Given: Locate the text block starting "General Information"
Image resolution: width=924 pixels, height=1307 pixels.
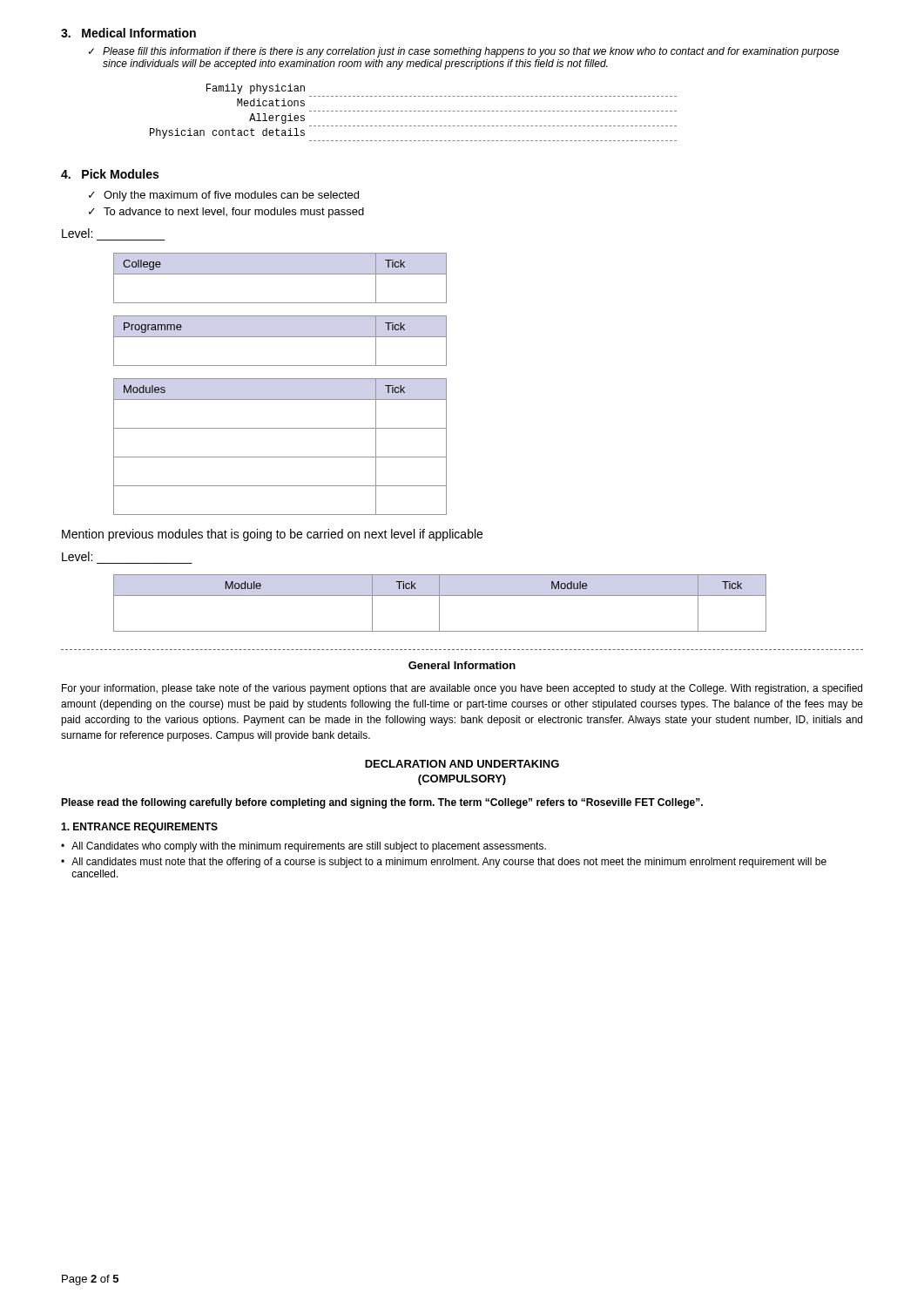Looking at the screenshot, I should pos(462,665).
